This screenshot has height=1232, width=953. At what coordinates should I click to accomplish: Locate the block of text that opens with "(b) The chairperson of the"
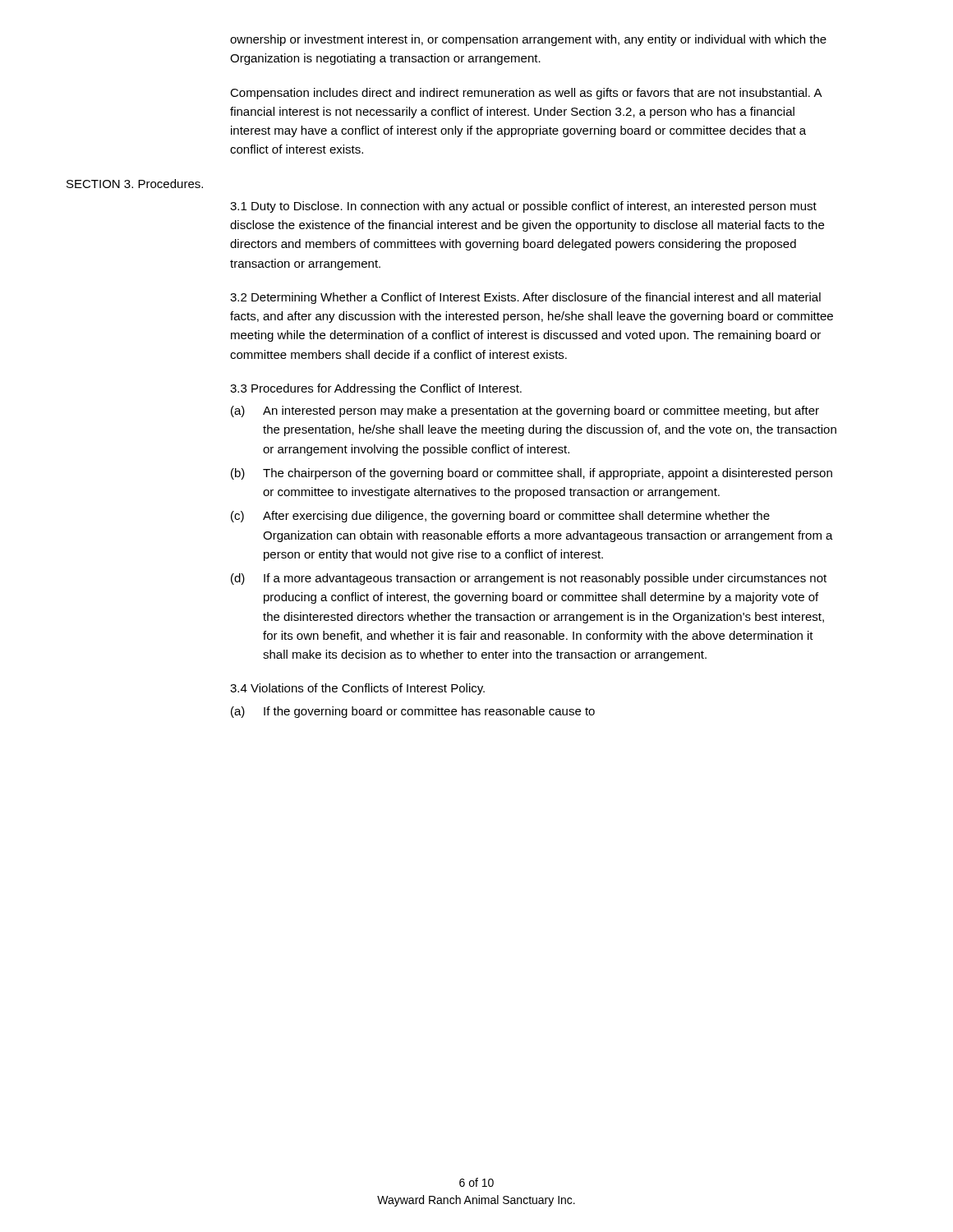[534, 482]
